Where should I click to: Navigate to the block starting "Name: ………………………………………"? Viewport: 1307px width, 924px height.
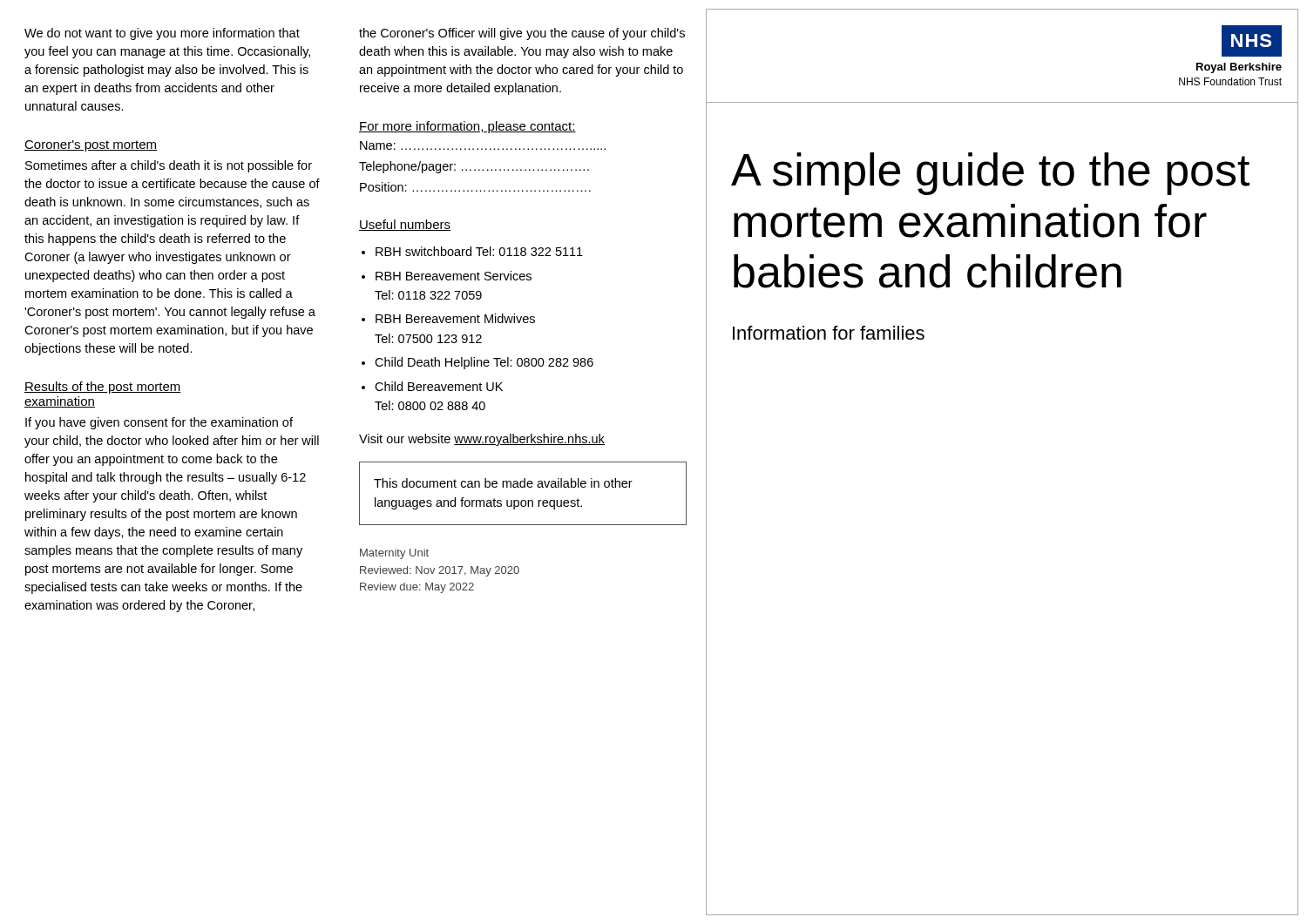point(483,145)
